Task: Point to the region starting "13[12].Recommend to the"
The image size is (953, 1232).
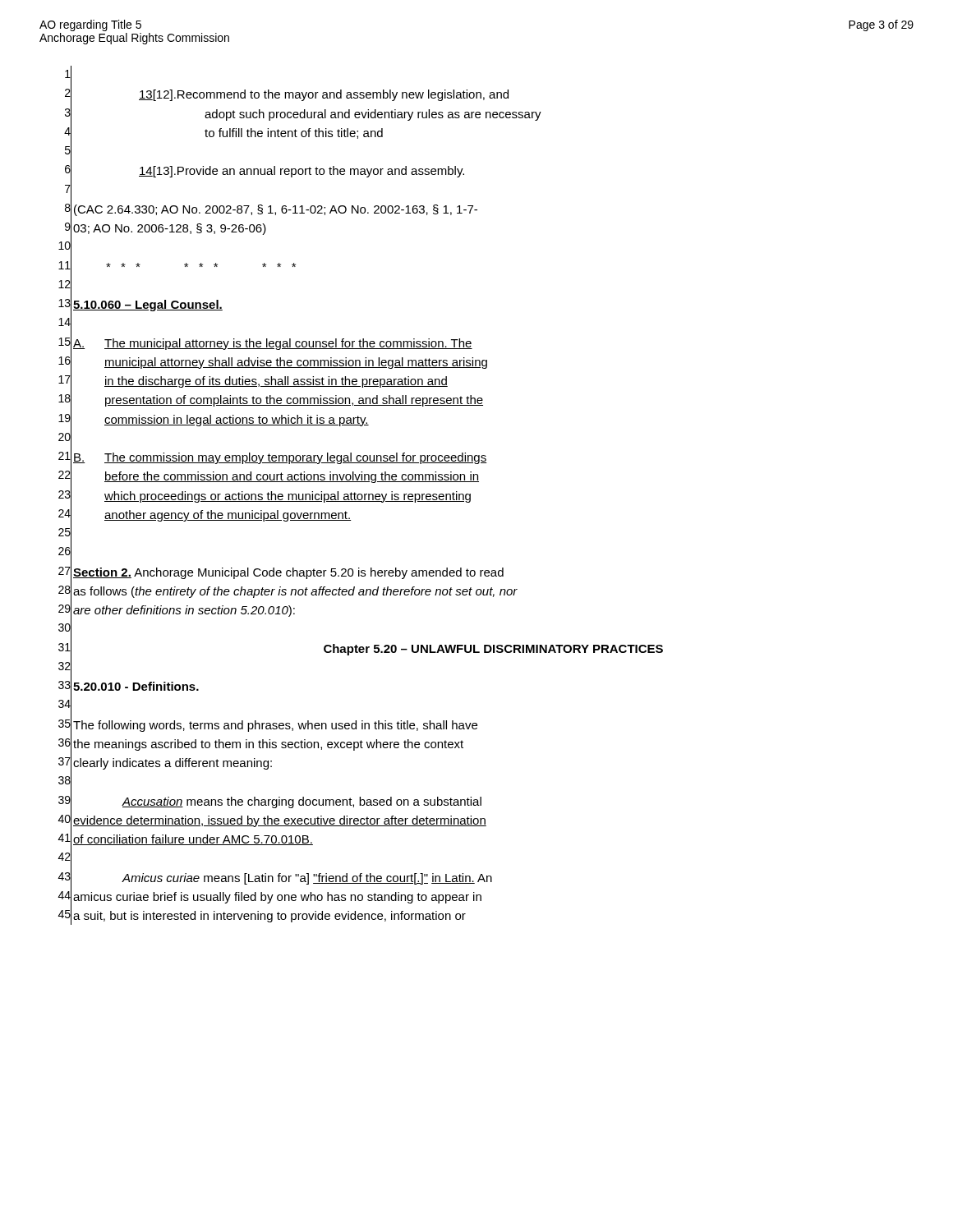Action: 324,94
